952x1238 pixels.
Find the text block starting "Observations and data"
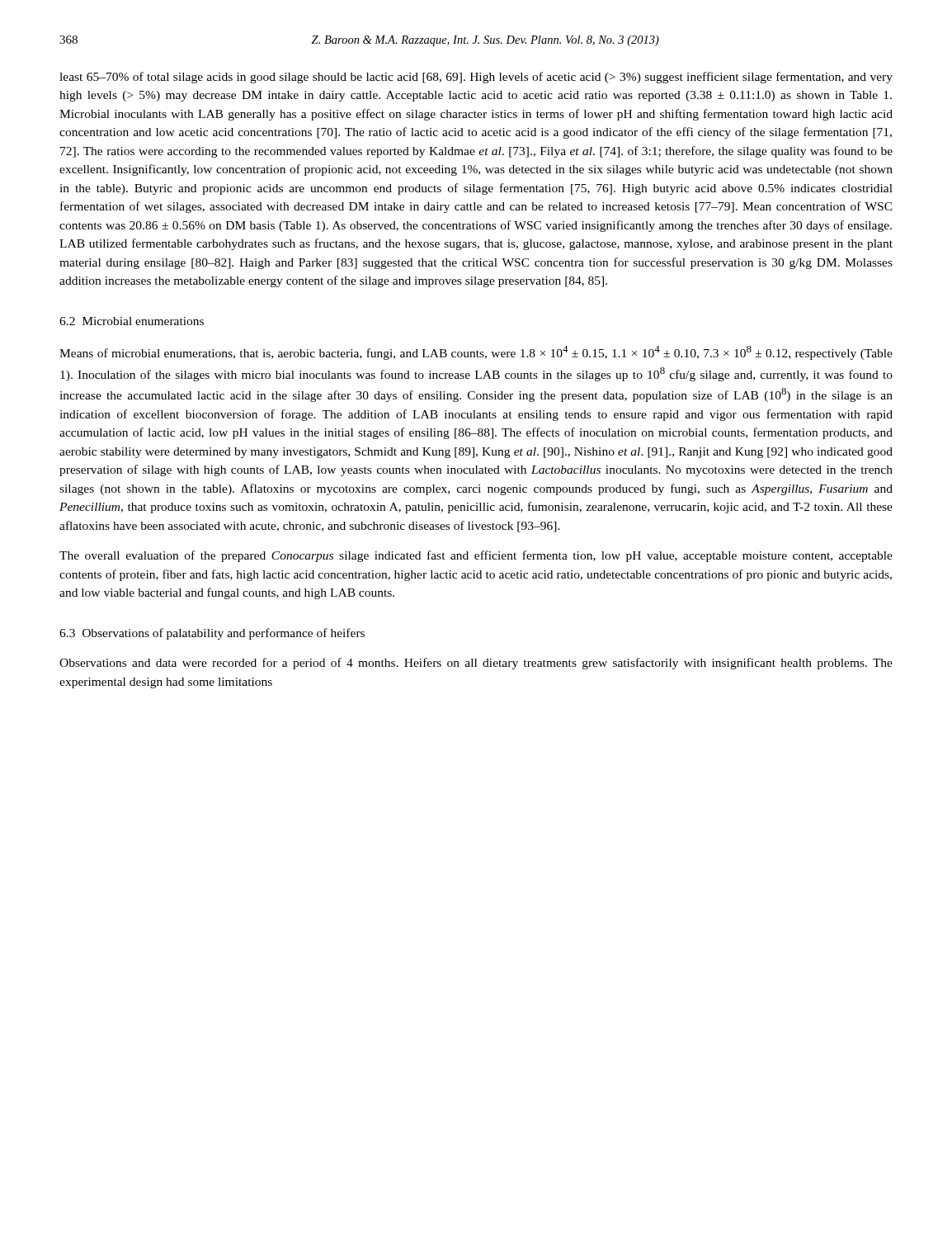(x=476, y=672)
